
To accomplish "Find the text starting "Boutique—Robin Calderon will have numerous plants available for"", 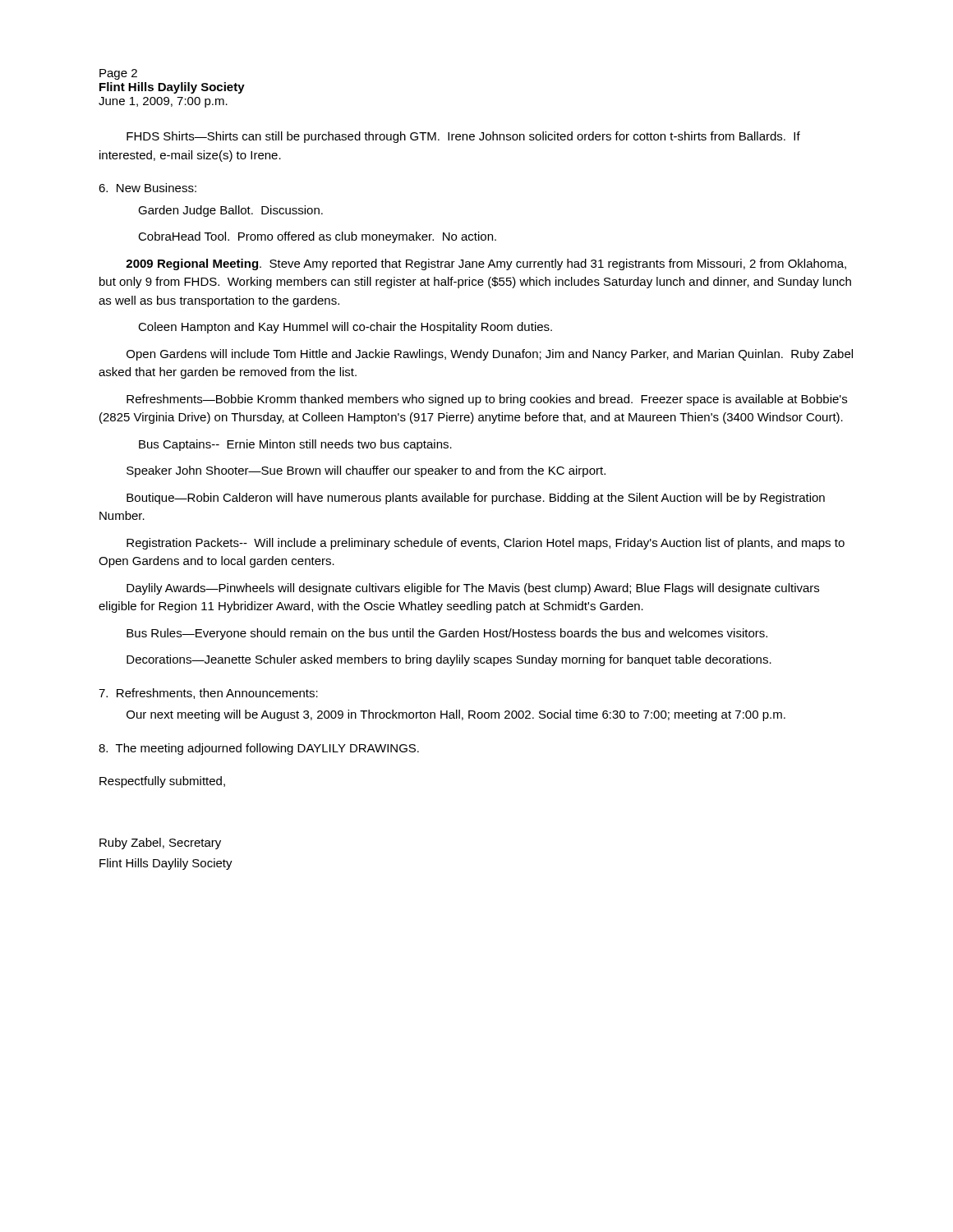I will [462, 506].
